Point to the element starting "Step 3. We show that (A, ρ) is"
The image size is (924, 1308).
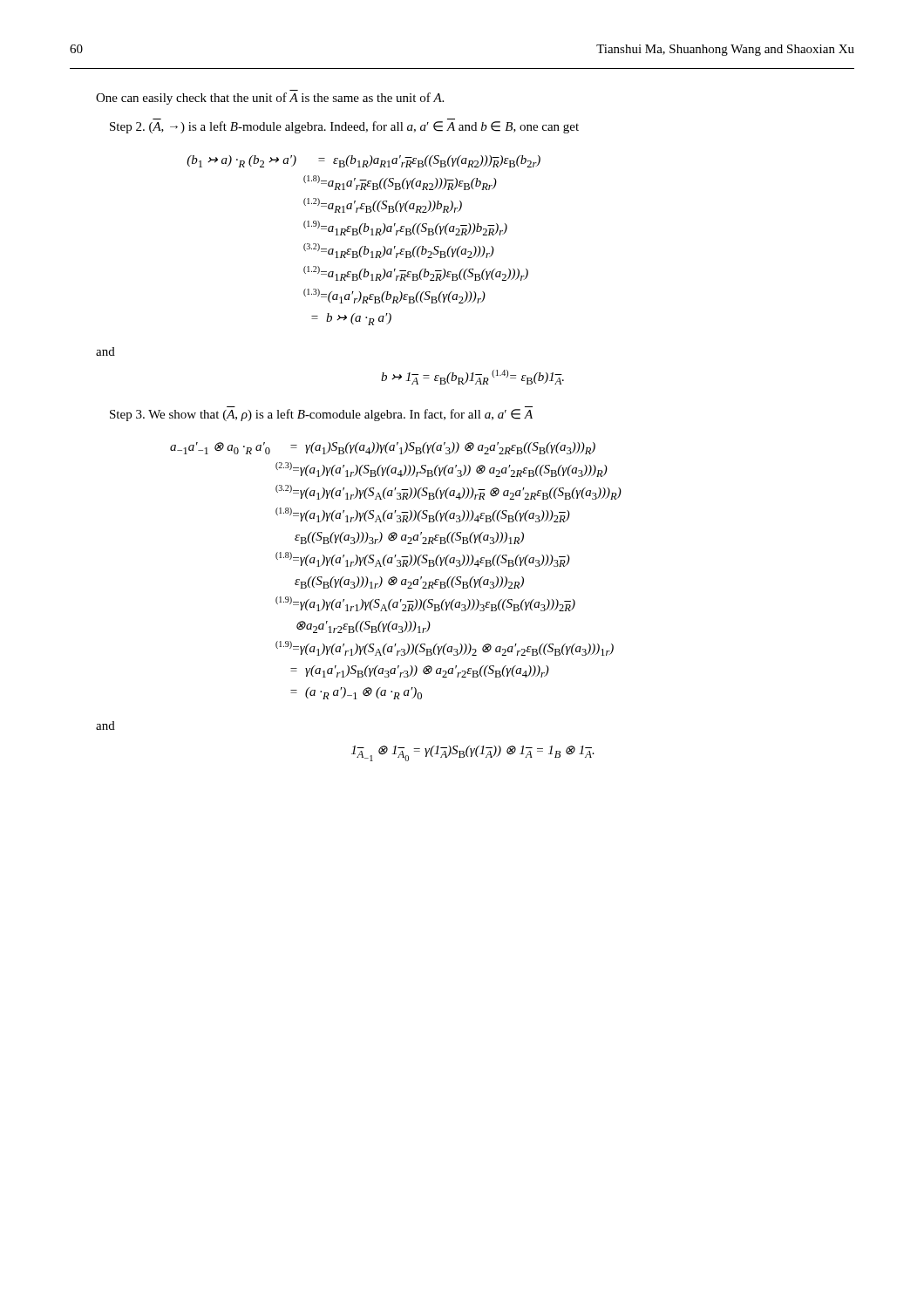(x=314, y=414)
